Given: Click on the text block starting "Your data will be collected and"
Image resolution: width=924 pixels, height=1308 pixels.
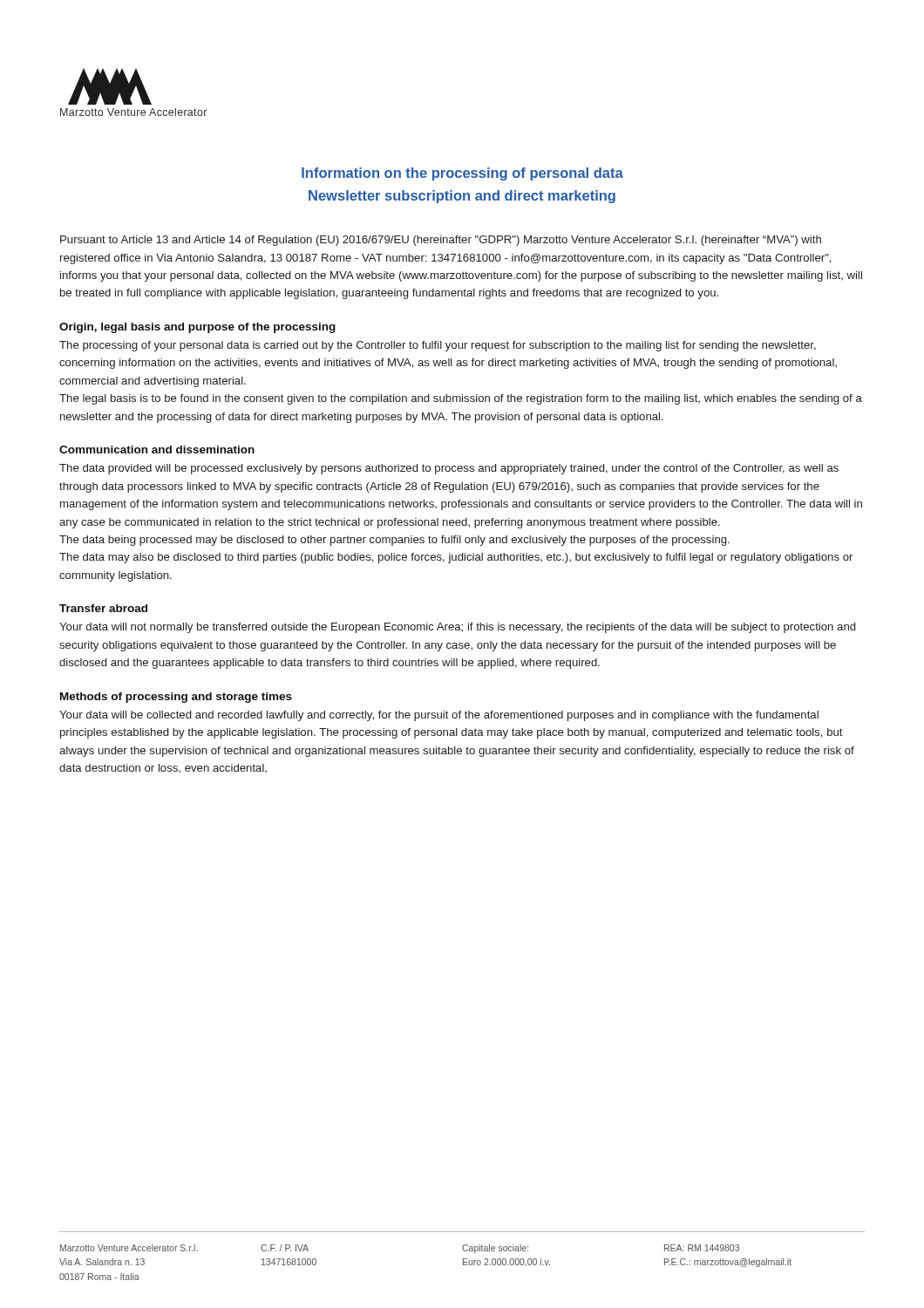Looking at the screenshot, I should tap(457, 741).
